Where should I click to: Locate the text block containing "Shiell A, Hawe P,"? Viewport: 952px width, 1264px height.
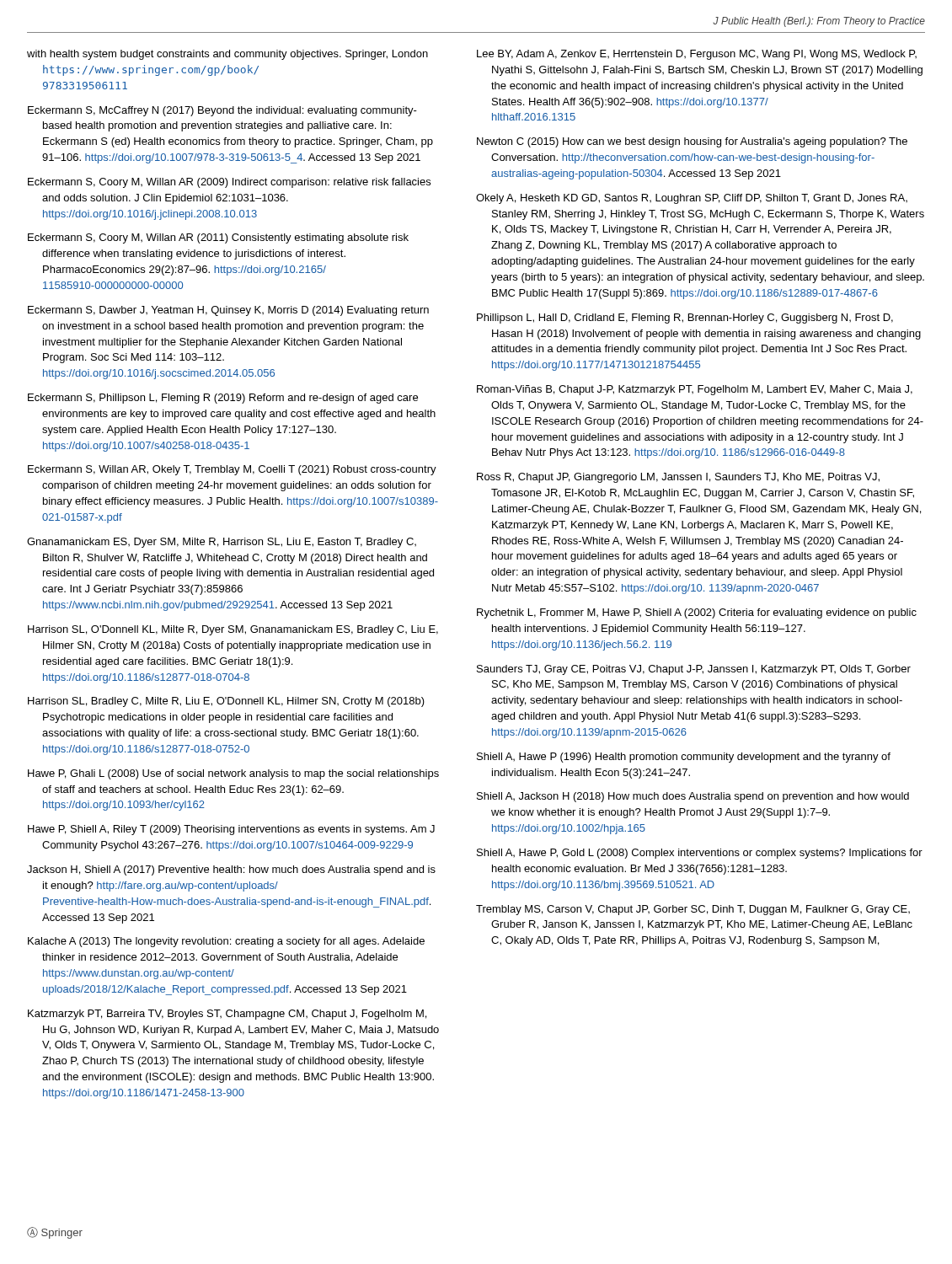pos(699,868)
